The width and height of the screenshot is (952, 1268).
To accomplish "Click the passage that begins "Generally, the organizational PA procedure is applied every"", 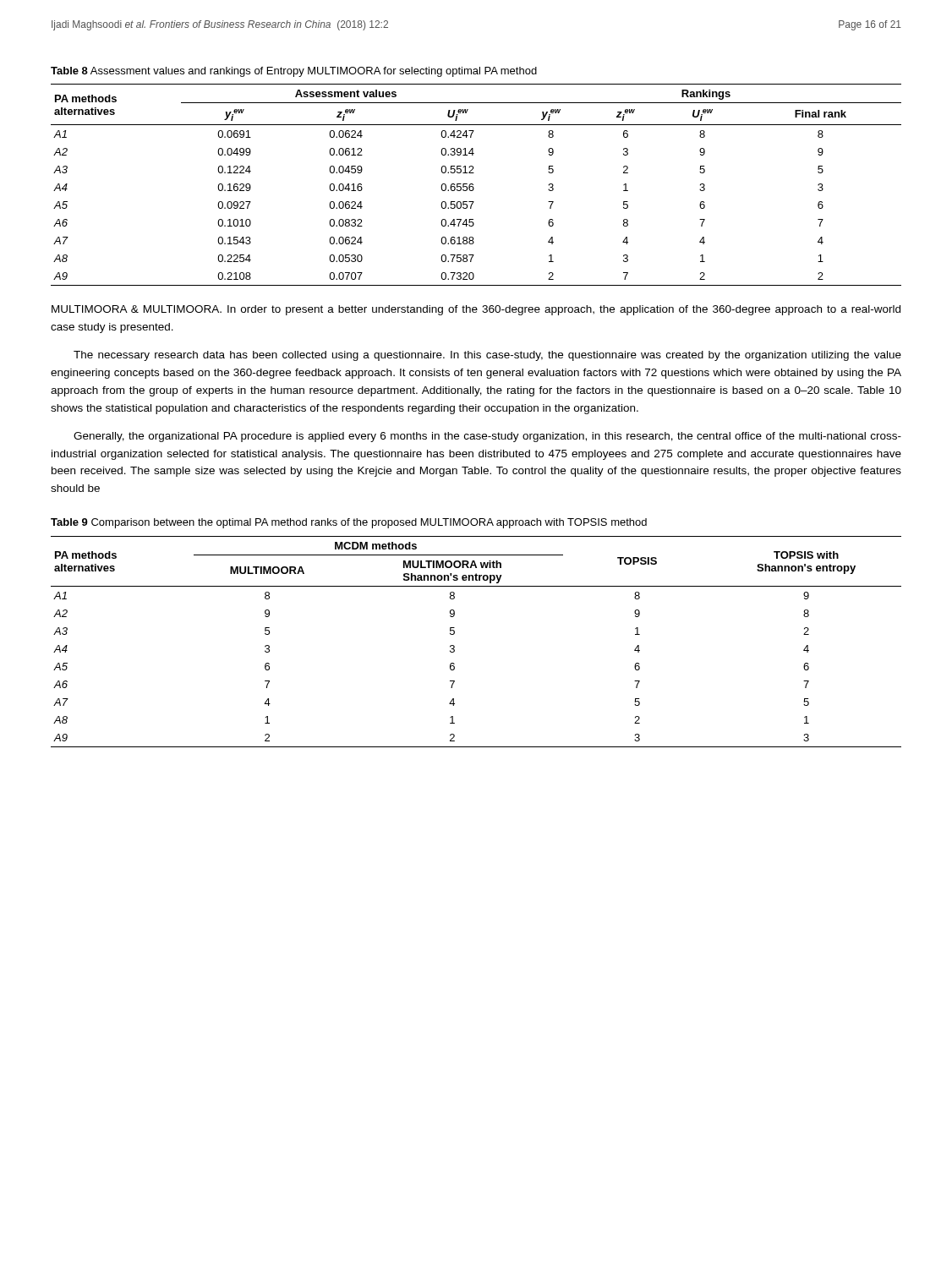I will point(476,462).
